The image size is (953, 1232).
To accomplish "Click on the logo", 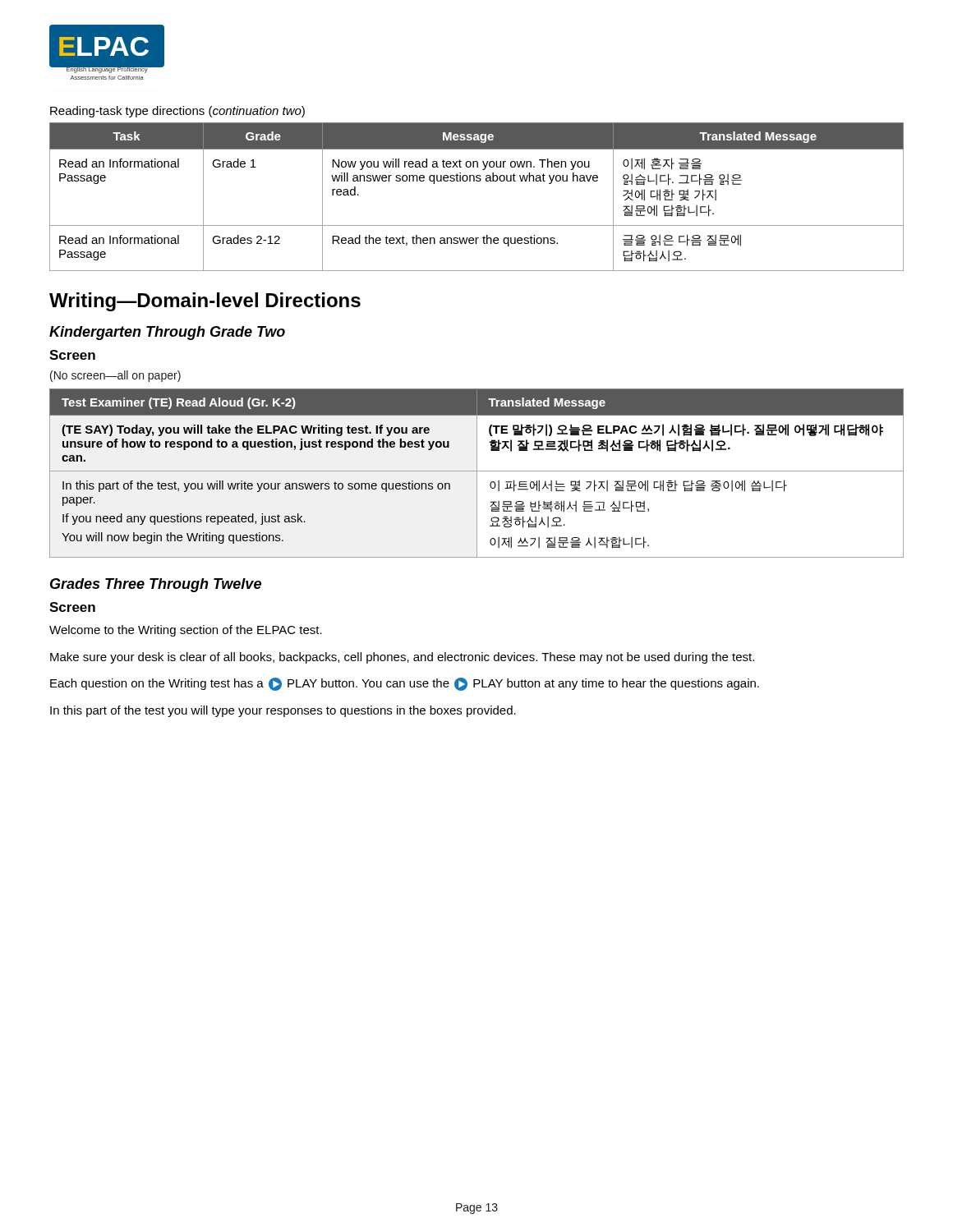I will click(476, 57).
